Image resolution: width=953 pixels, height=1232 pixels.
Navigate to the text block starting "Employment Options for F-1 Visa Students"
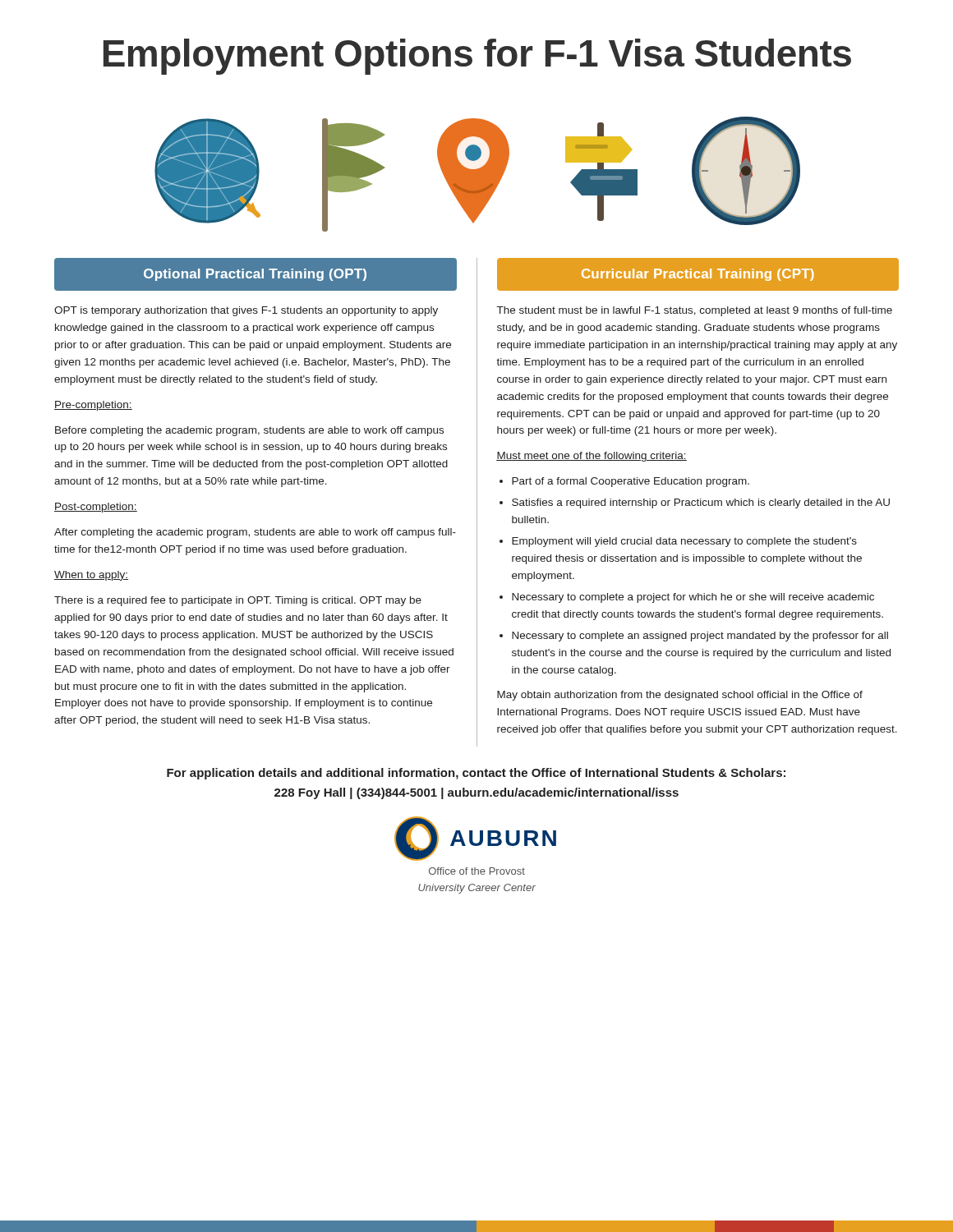tap(476, 53)
